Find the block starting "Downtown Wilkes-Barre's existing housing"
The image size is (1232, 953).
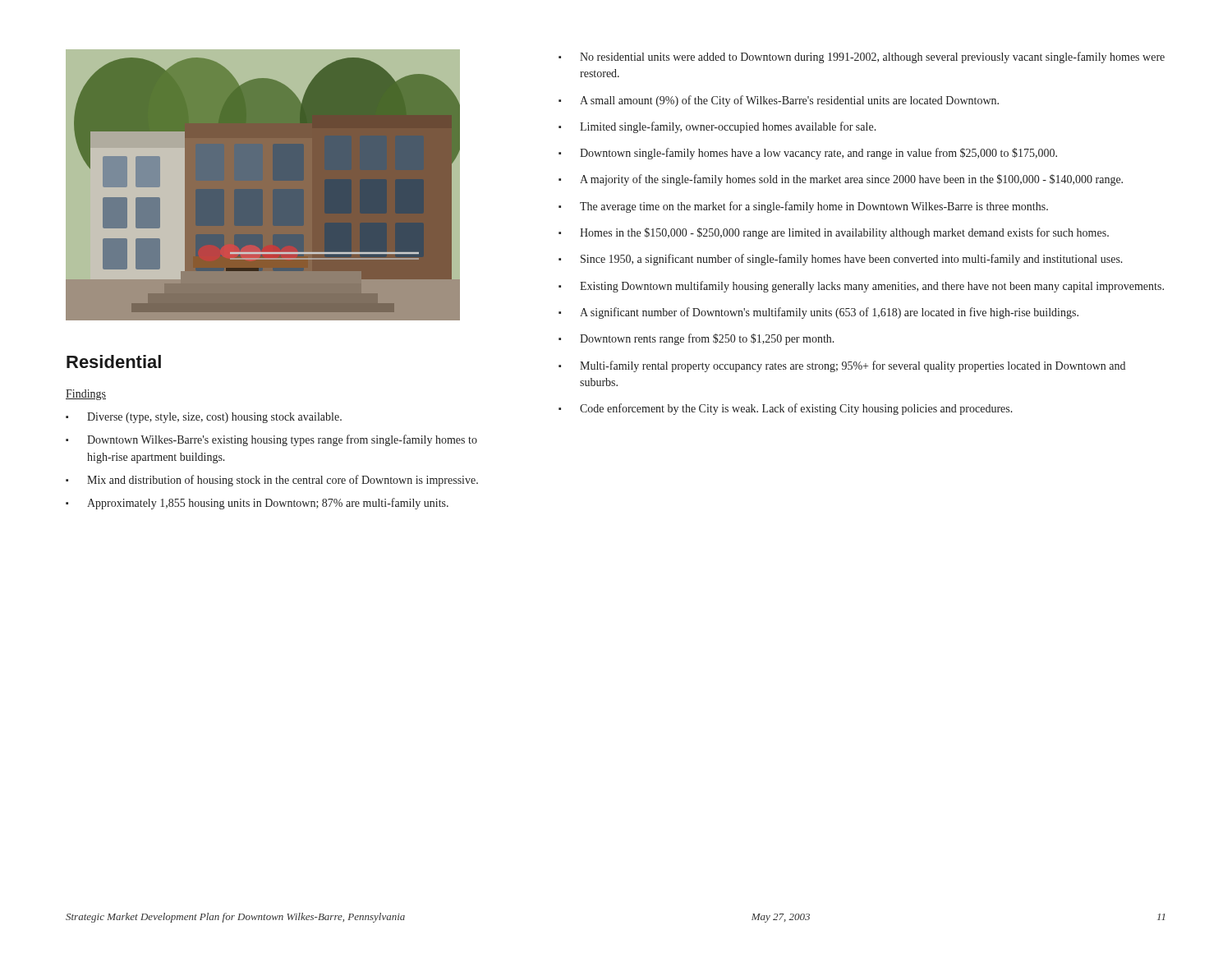[282, 449]
